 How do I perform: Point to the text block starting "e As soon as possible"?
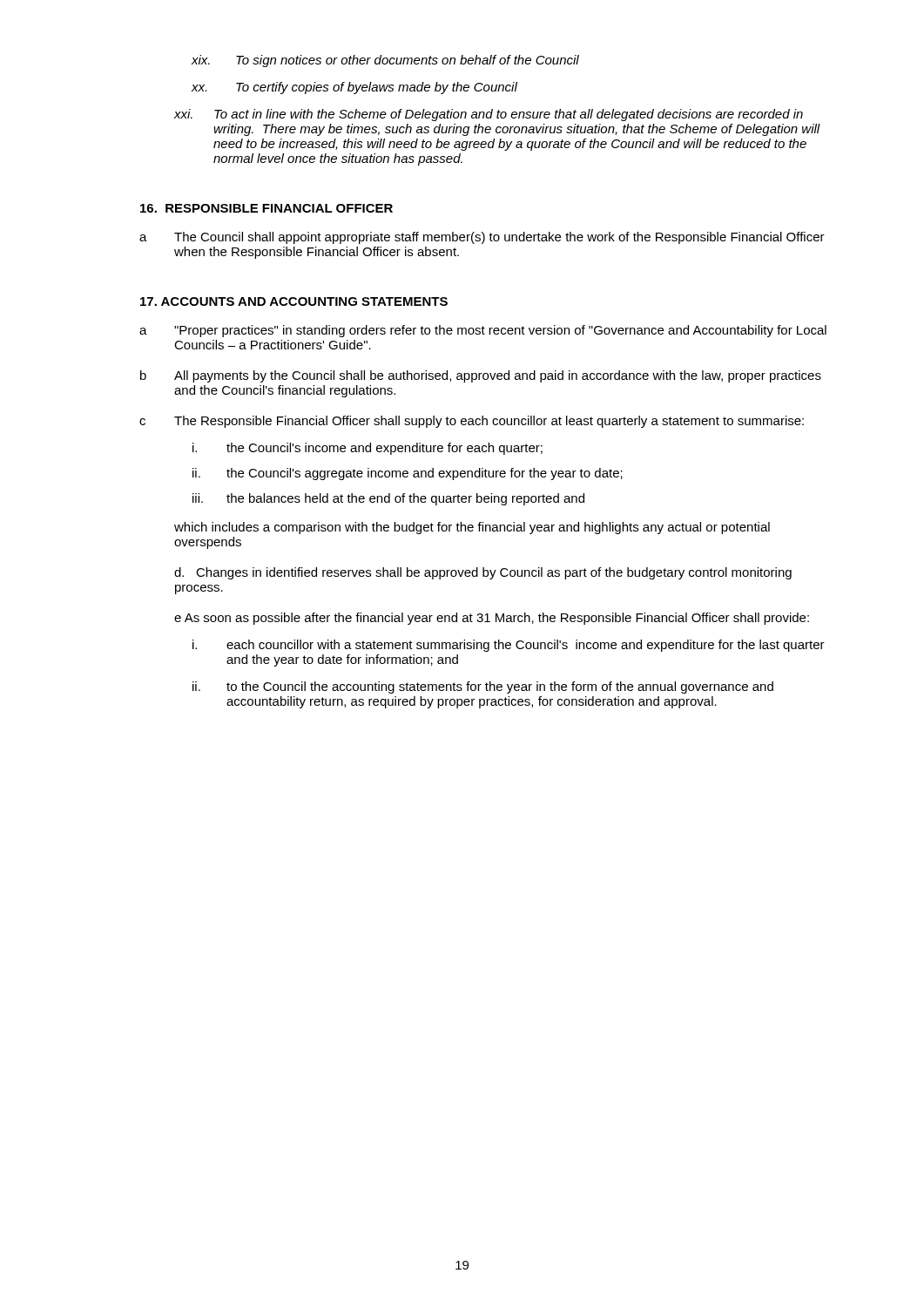(492, 617)
